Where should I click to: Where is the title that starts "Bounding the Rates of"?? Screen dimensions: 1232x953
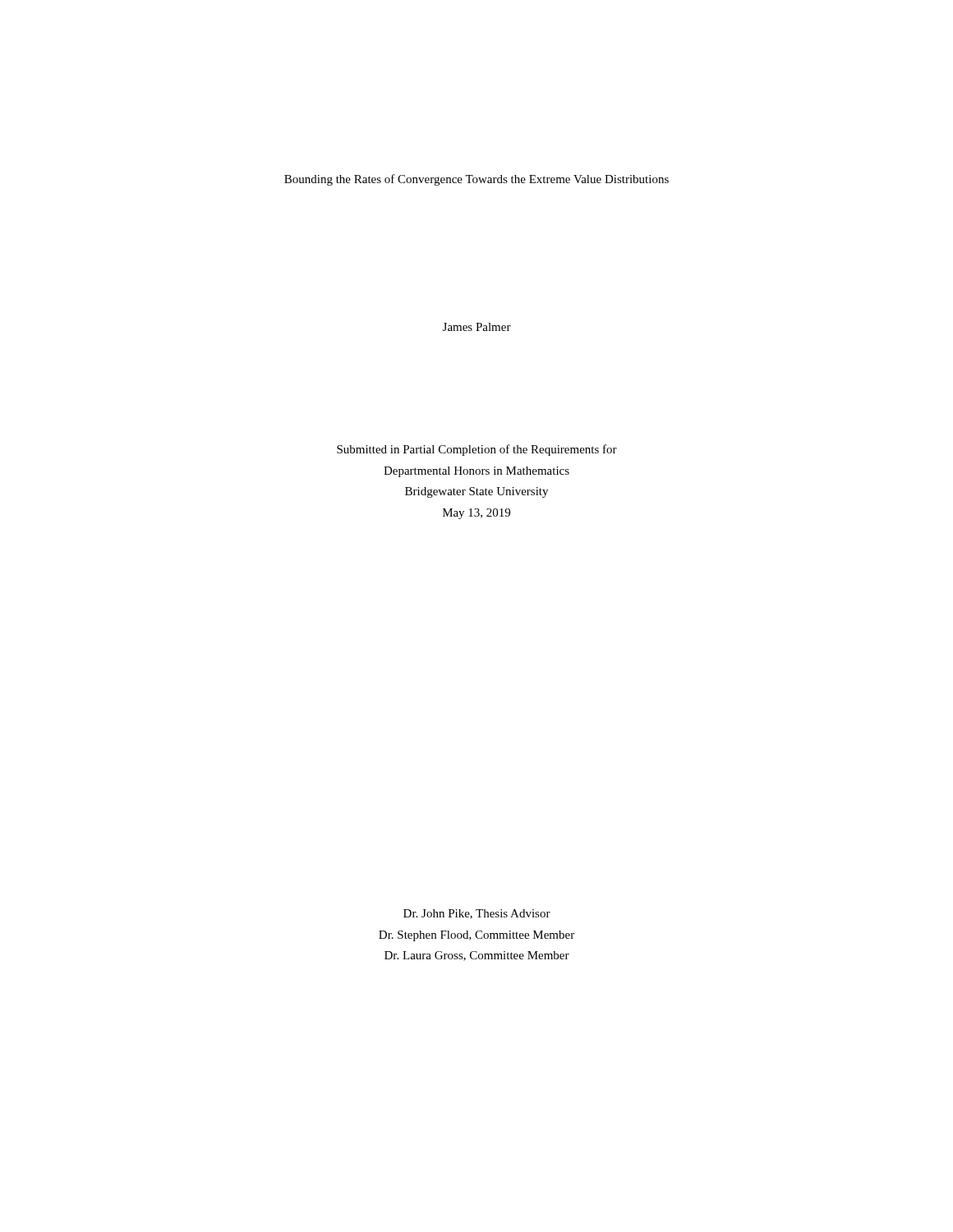tap(476, 179)
